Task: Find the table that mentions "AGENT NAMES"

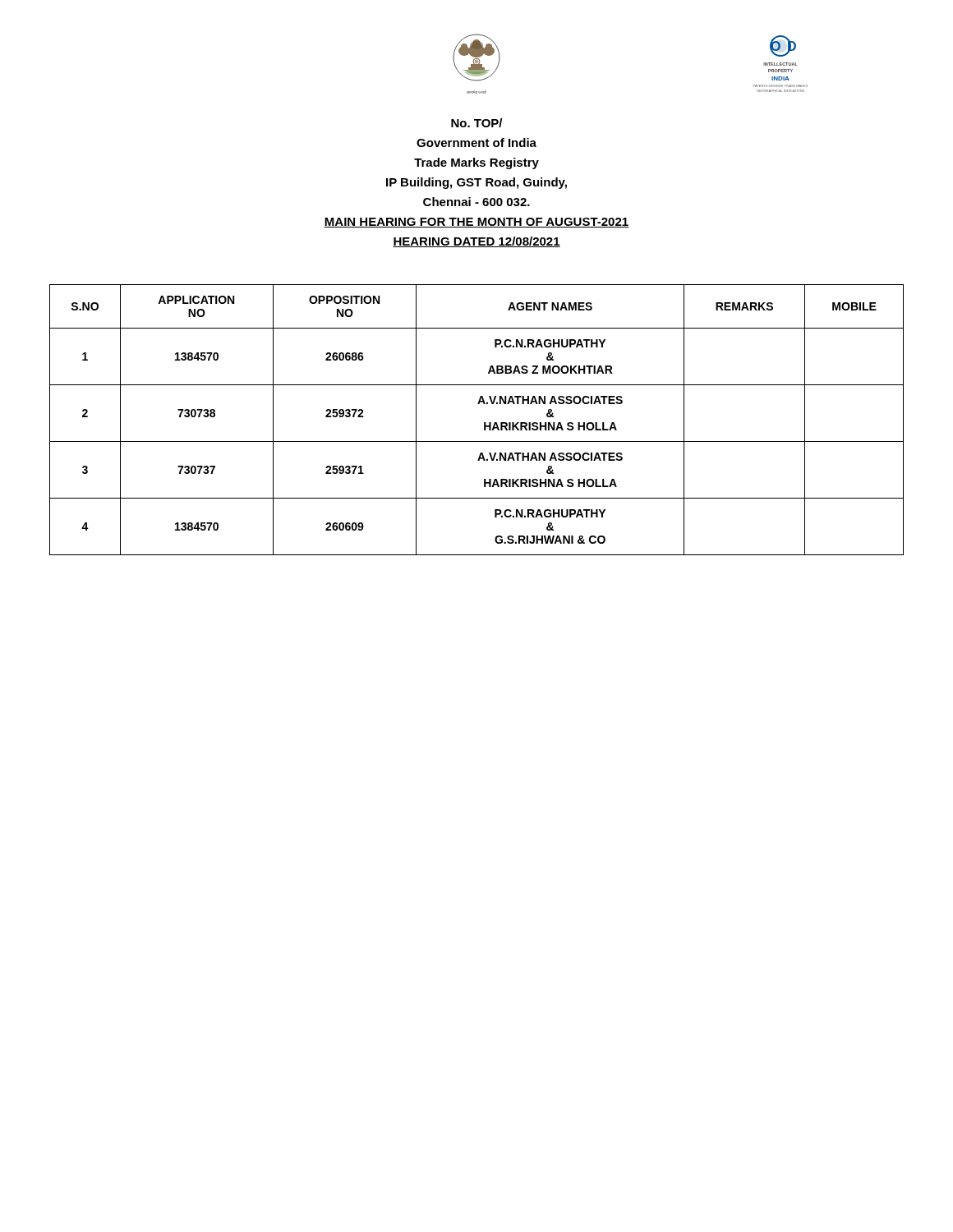Action: pos(476,420)
